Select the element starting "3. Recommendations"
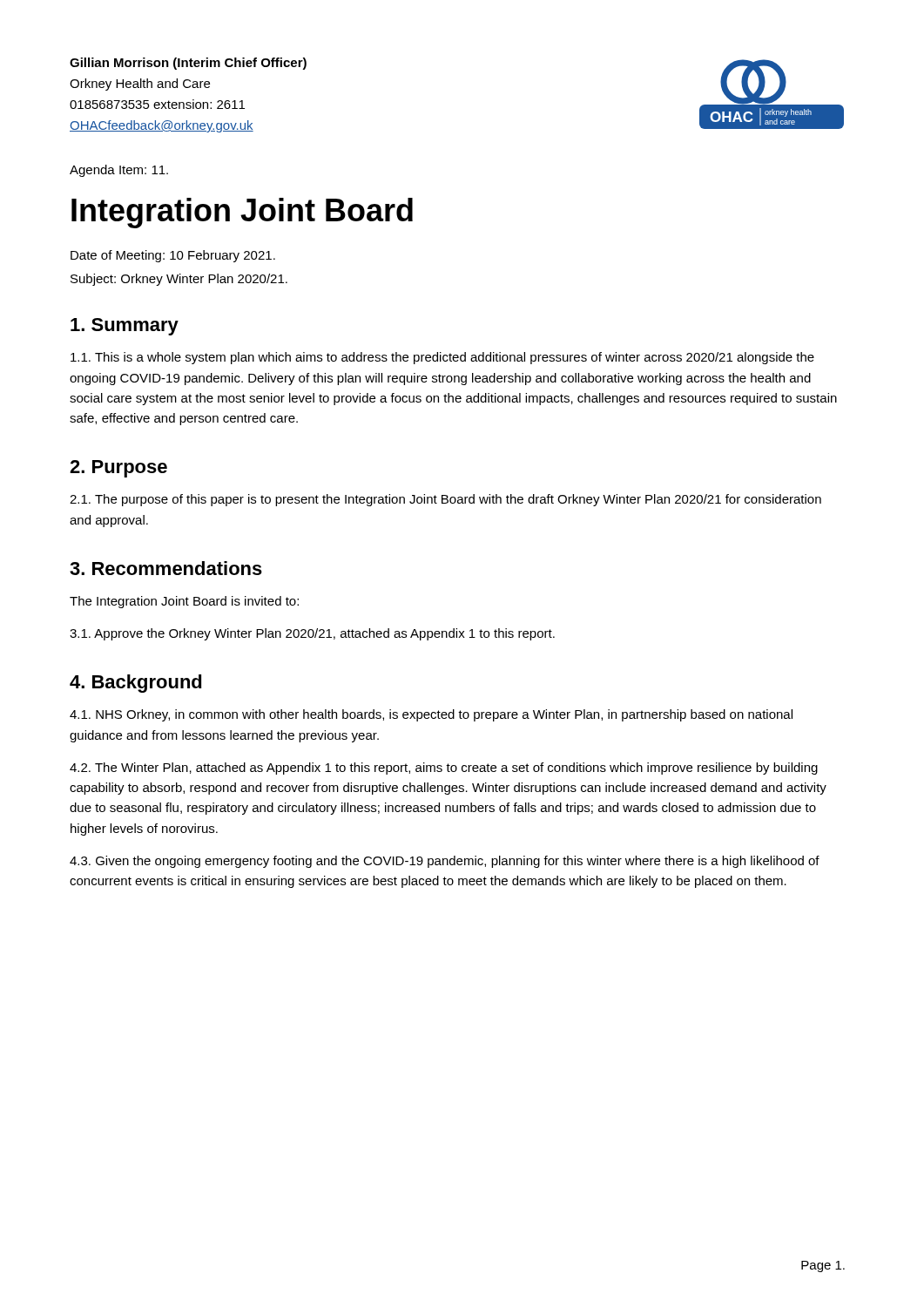Viewport: 924px width, 1307px height. [166, 568]
